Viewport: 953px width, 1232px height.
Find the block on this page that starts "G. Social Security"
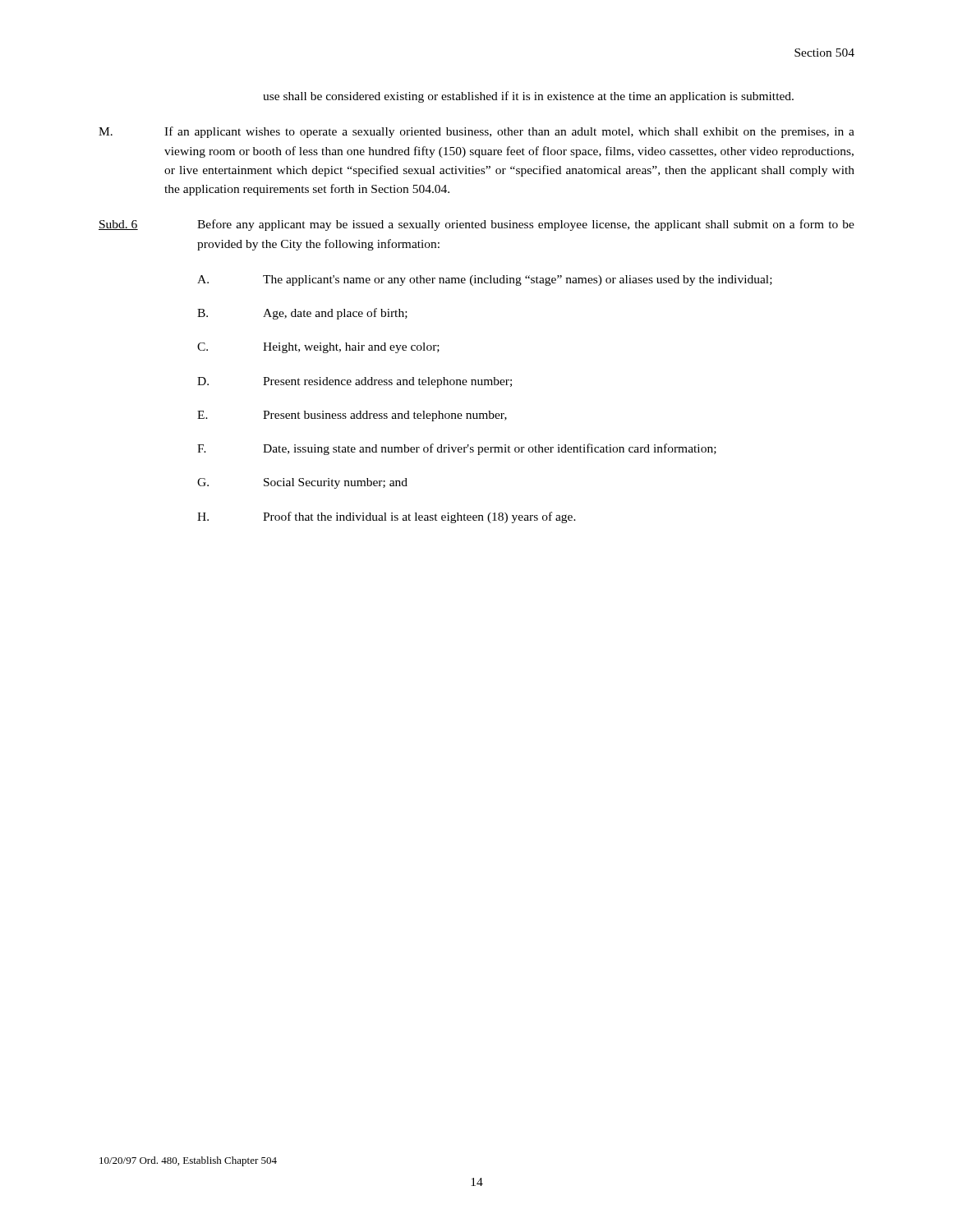click(302, 483)
